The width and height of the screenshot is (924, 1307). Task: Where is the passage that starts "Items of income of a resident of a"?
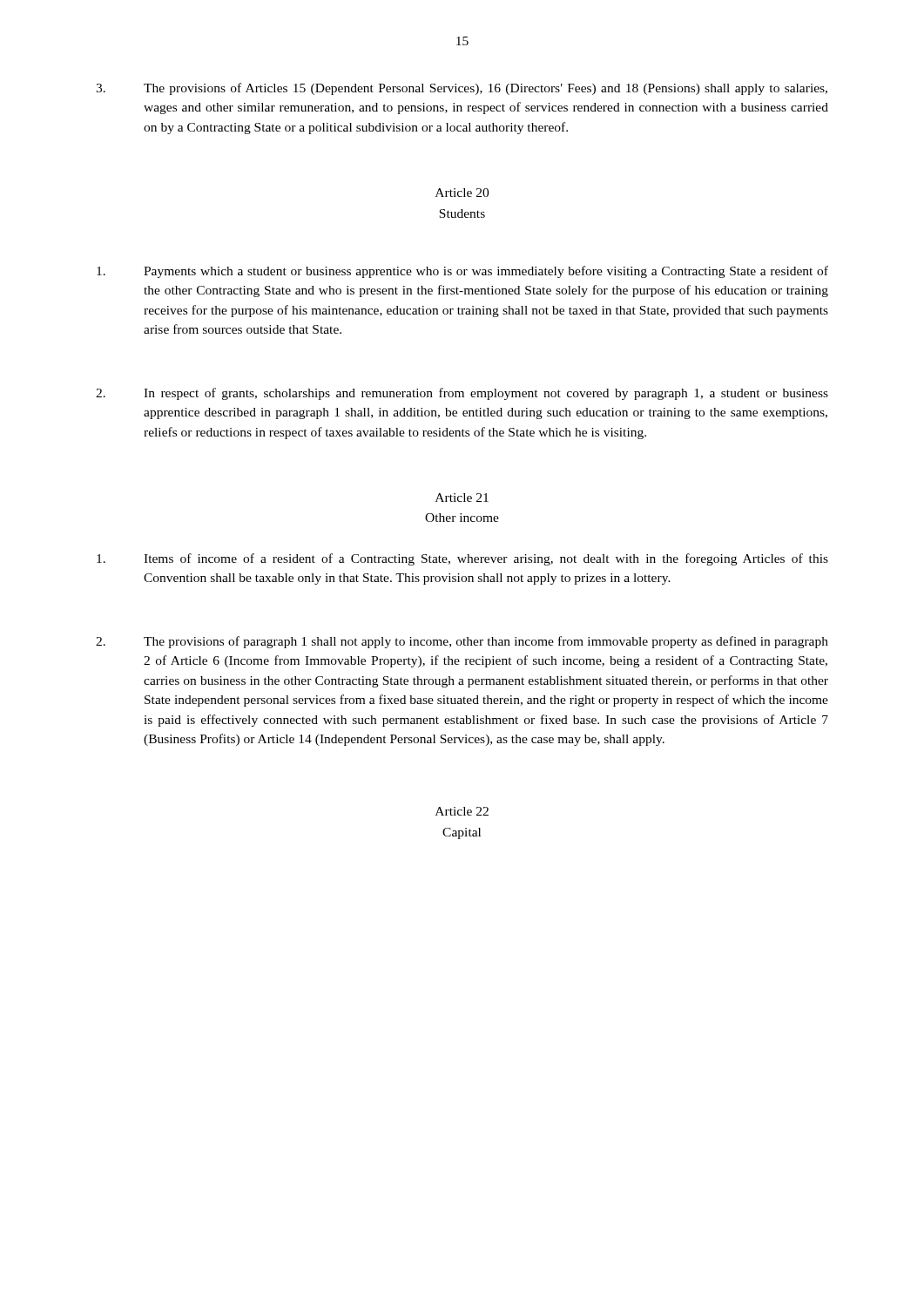tap(462, 568)
